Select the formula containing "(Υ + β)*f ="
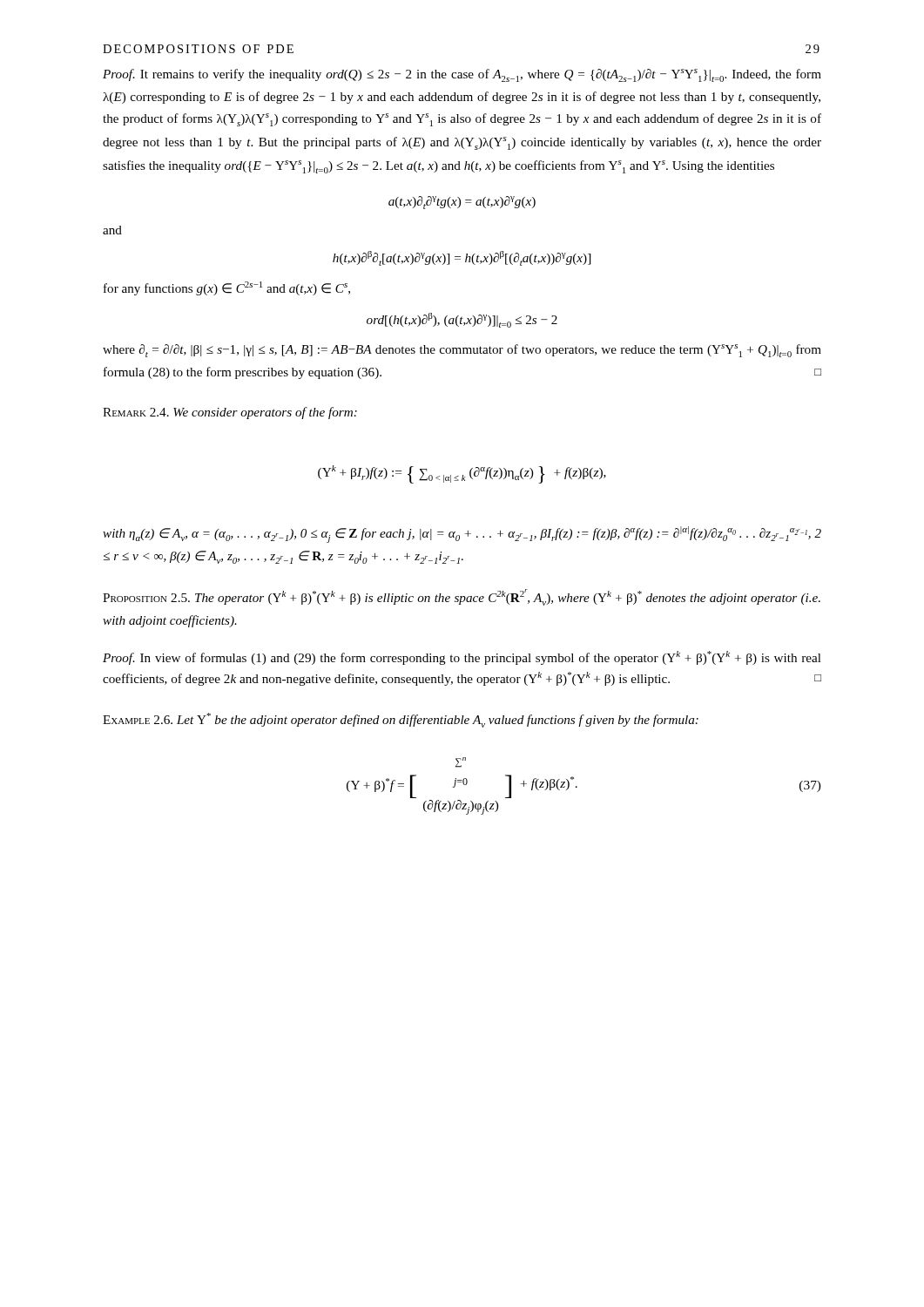The height and width of the screenshot is (1307, 924). click(584, 785)
